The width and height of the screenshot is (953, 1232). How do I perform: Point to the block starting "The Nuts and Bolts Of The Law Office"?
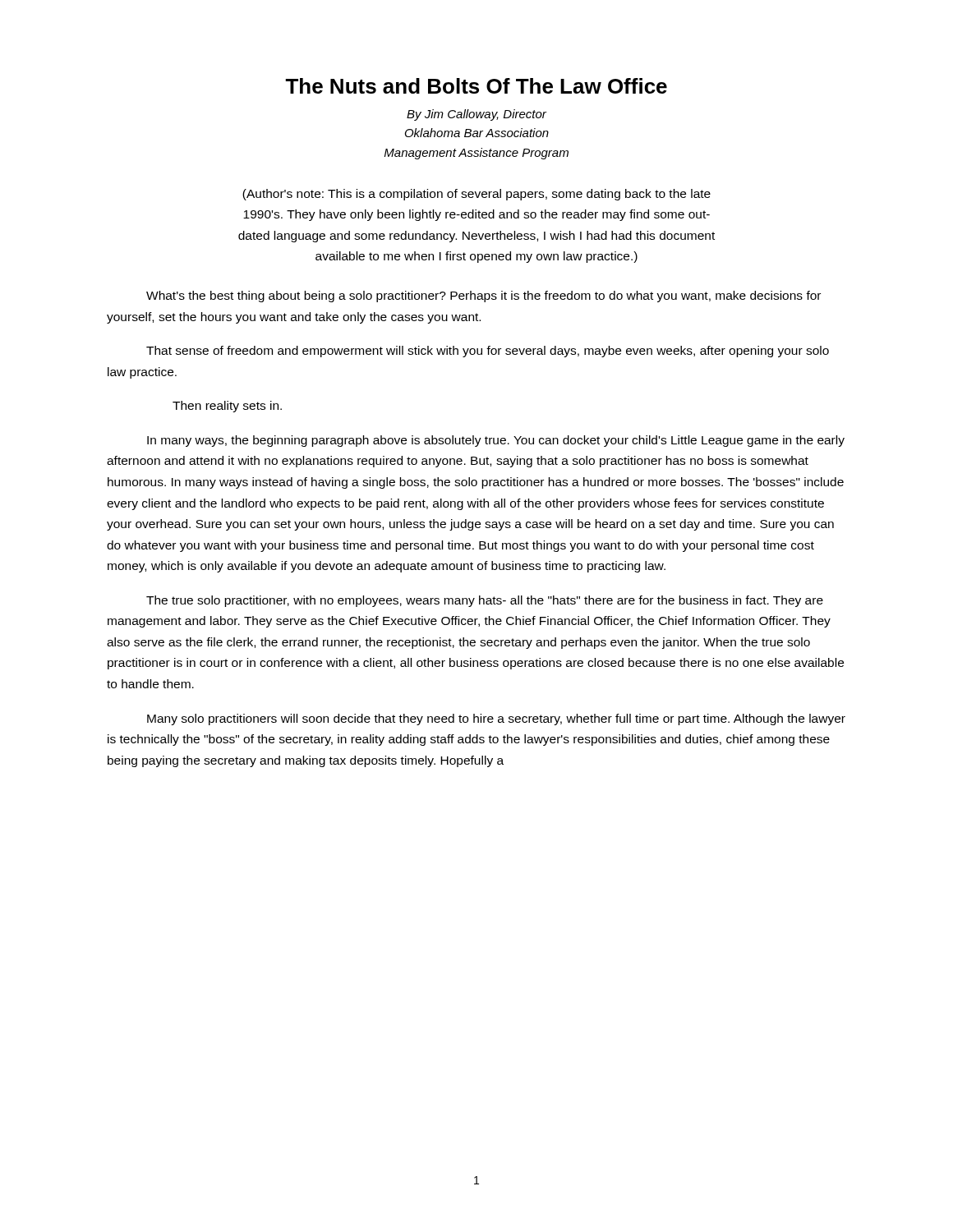tap(476, 86)
